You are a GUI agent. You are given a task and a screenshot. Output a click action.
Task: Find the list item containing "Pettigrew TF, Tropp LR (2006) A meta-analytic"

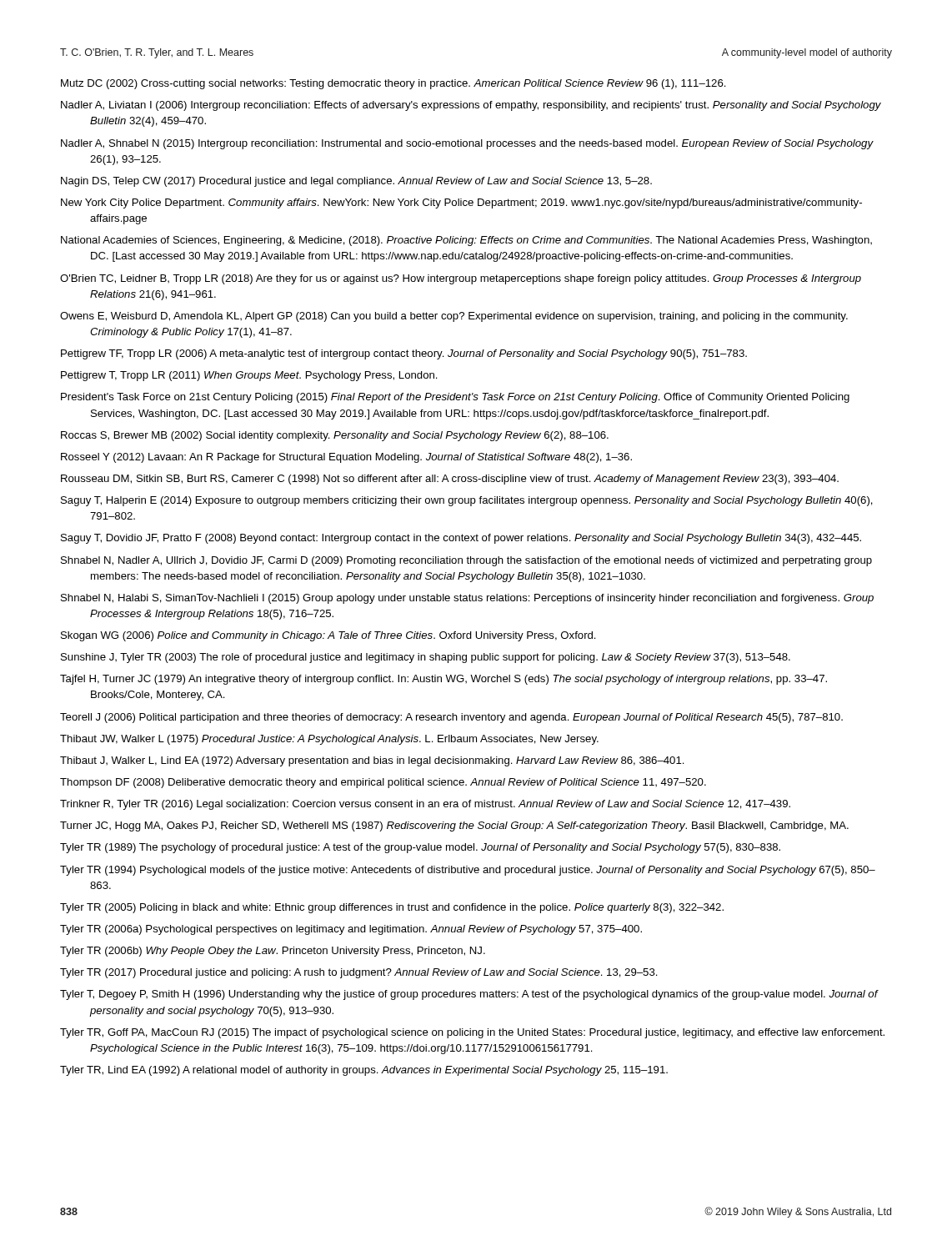coord(404,353)
